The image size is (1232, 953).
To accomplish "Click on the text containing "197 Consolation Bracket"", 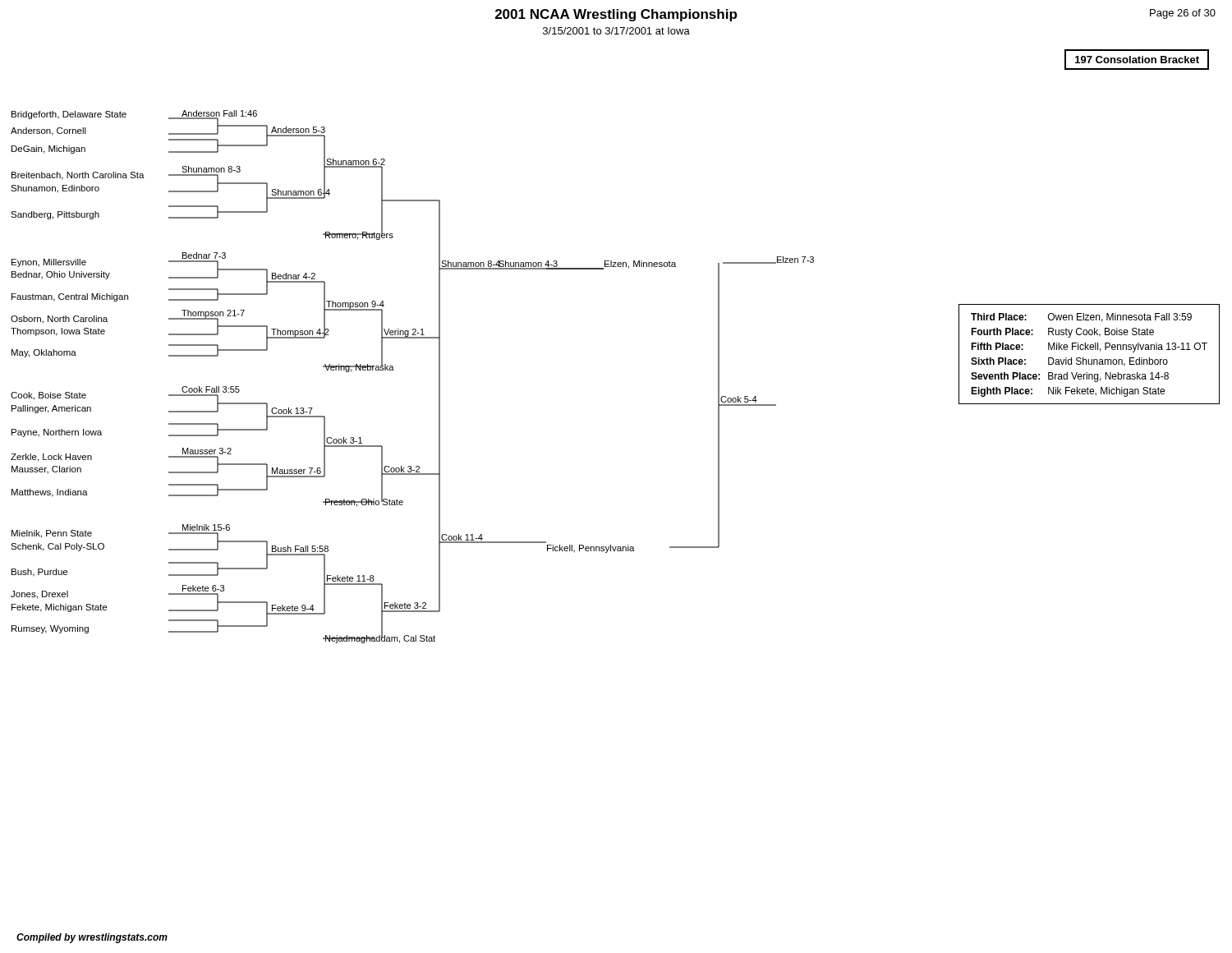I will pyautogui.click(x=1137, y=60).
